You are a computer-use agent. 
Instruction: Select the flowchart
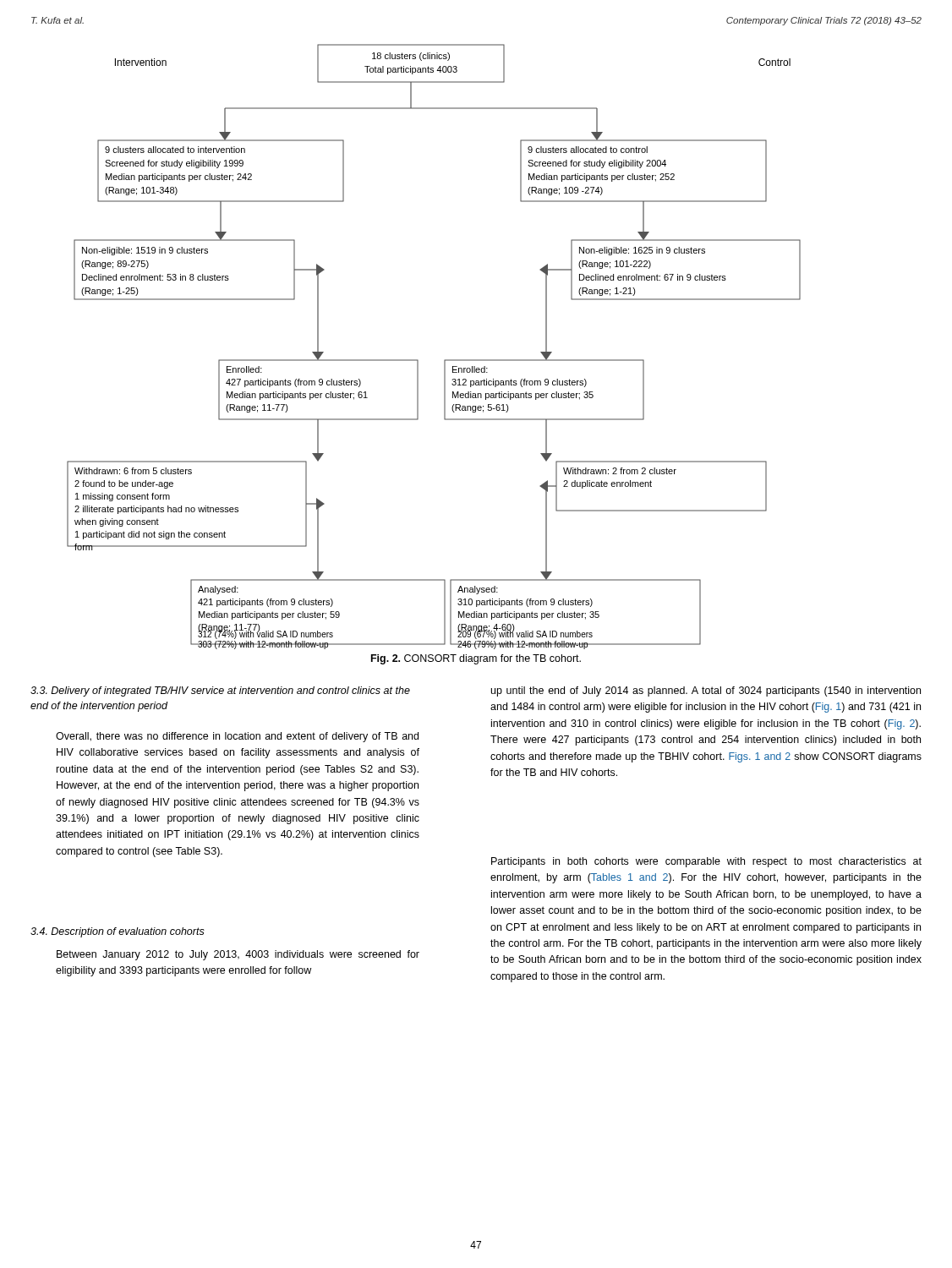click(x=476, y=345)
